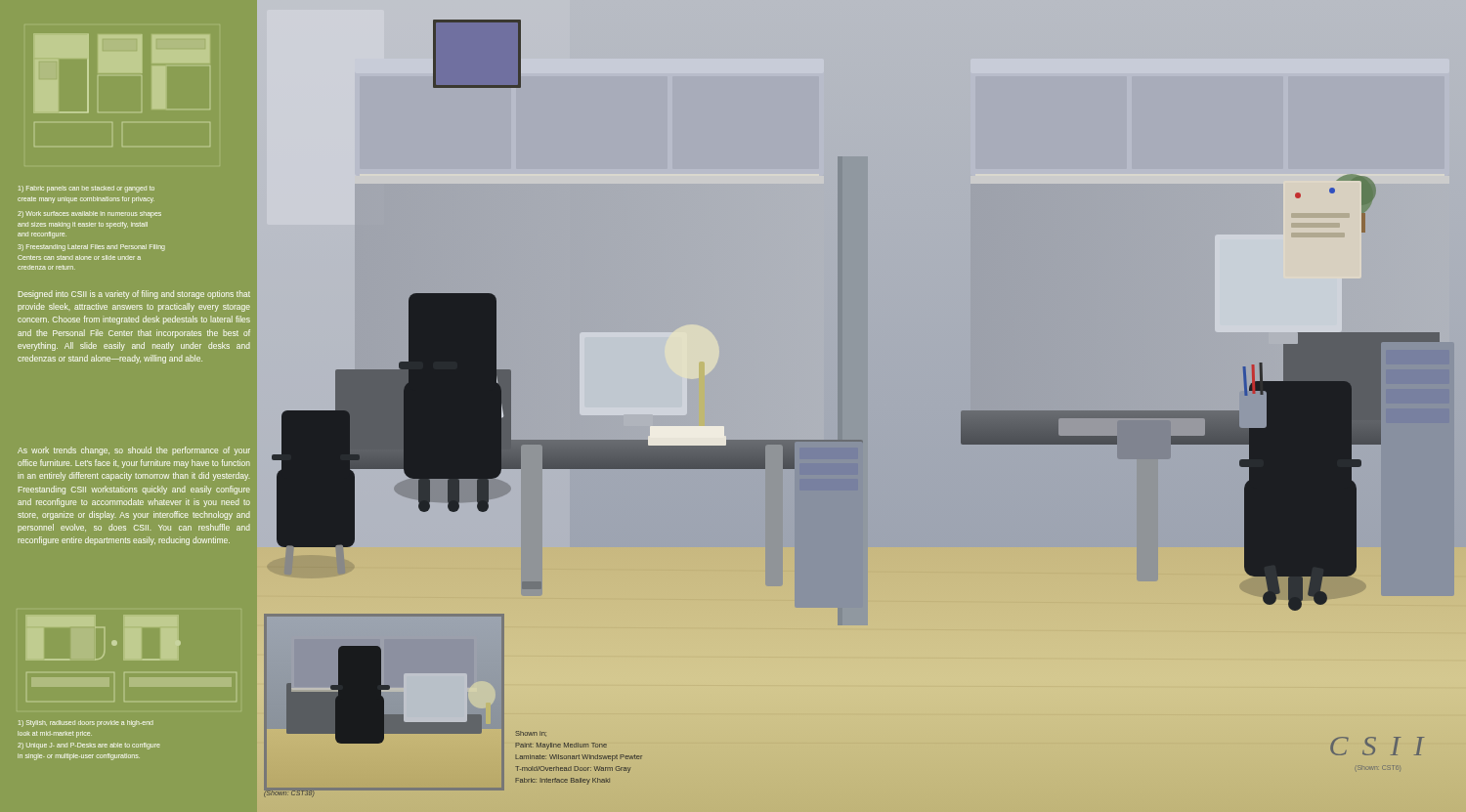Locate the text block that reads "Designed into CSII is a variety of filing"

pyautogui.click(x=134, y=326)
